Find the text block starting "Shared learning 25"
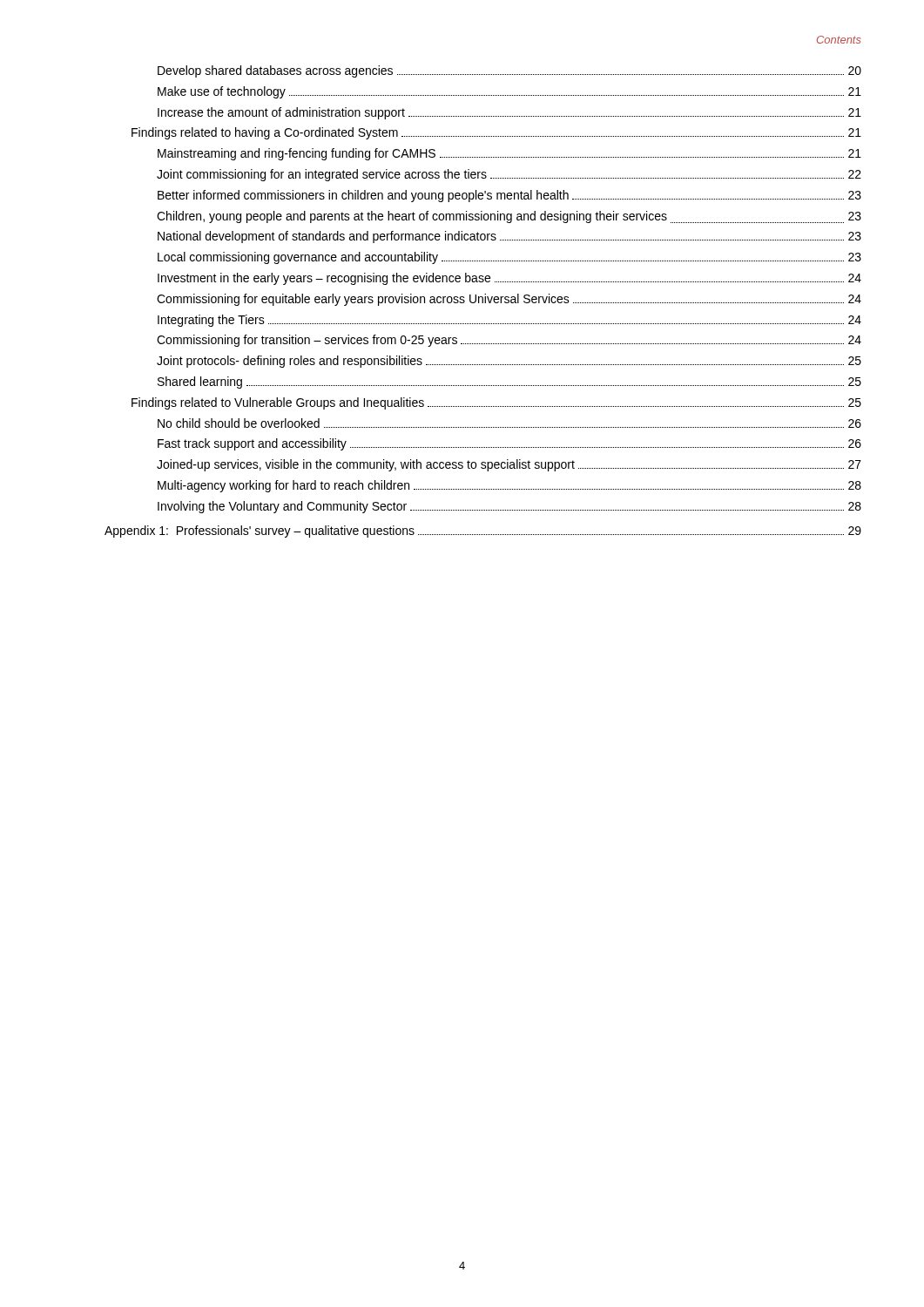The image size is (924, 1307). [509, 382]
